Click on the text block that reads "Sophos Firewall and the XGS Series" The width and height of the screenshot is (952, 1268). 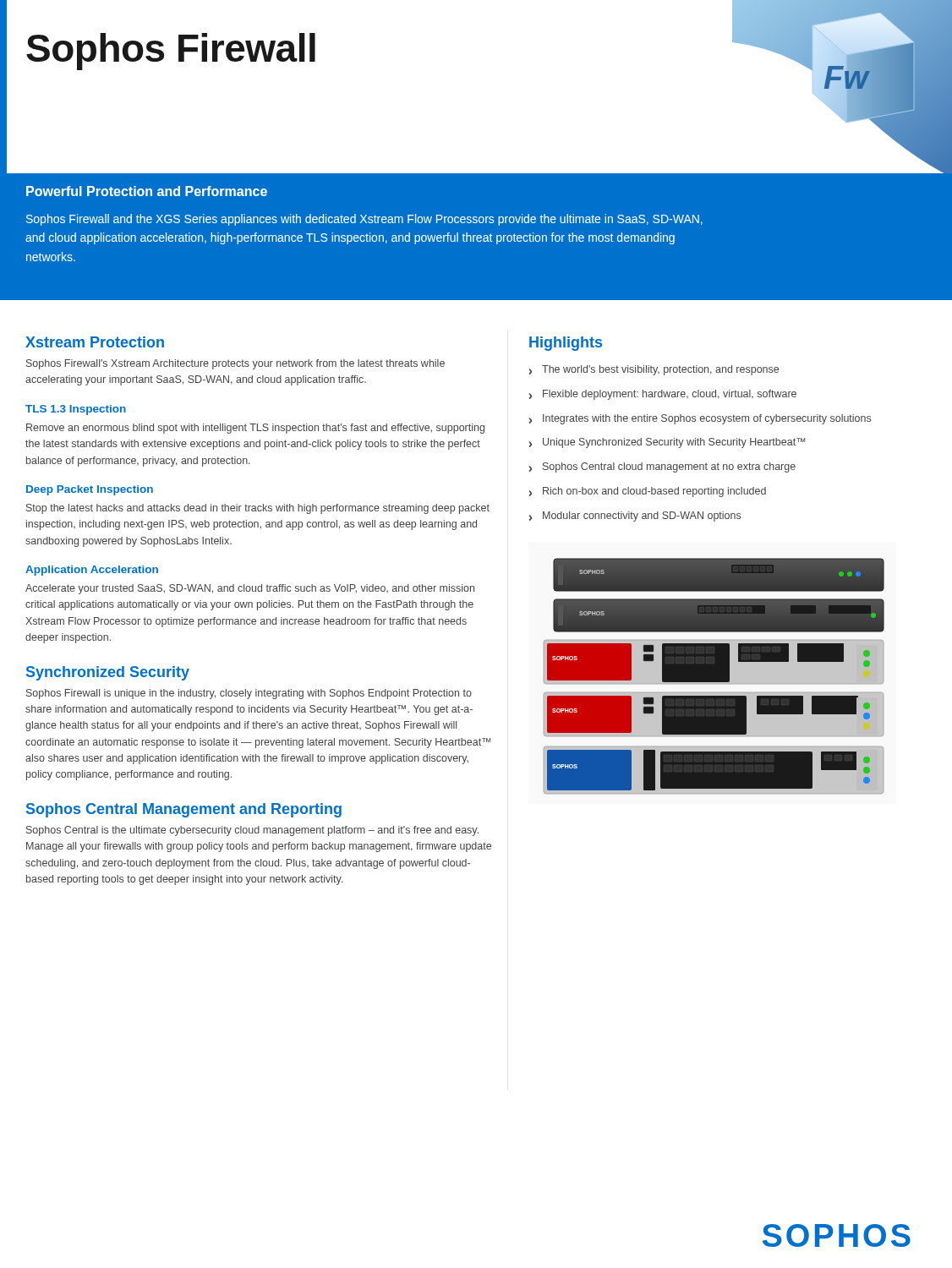(x=372, y=238)
